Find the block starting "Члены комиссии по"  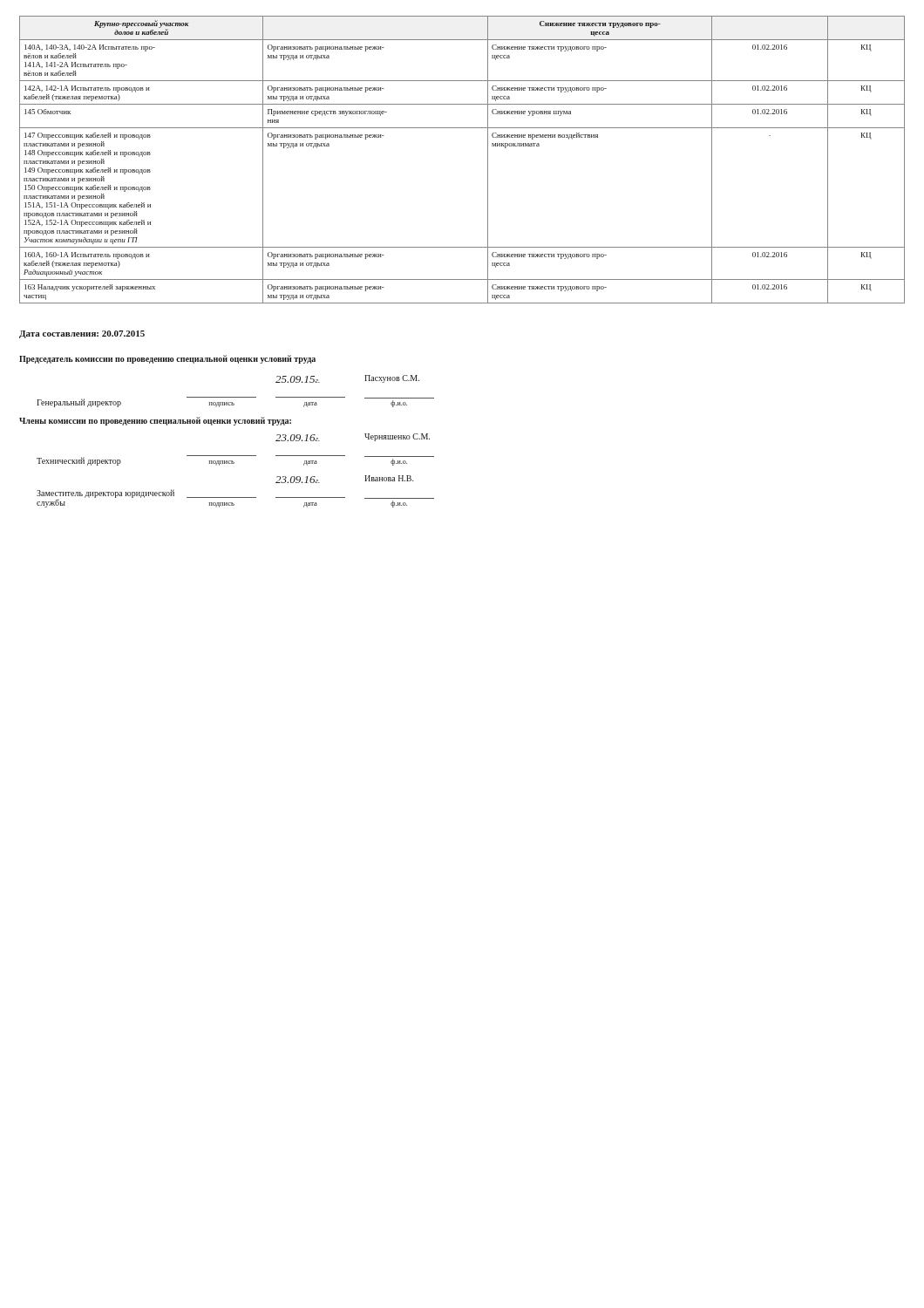coord(156,421)
